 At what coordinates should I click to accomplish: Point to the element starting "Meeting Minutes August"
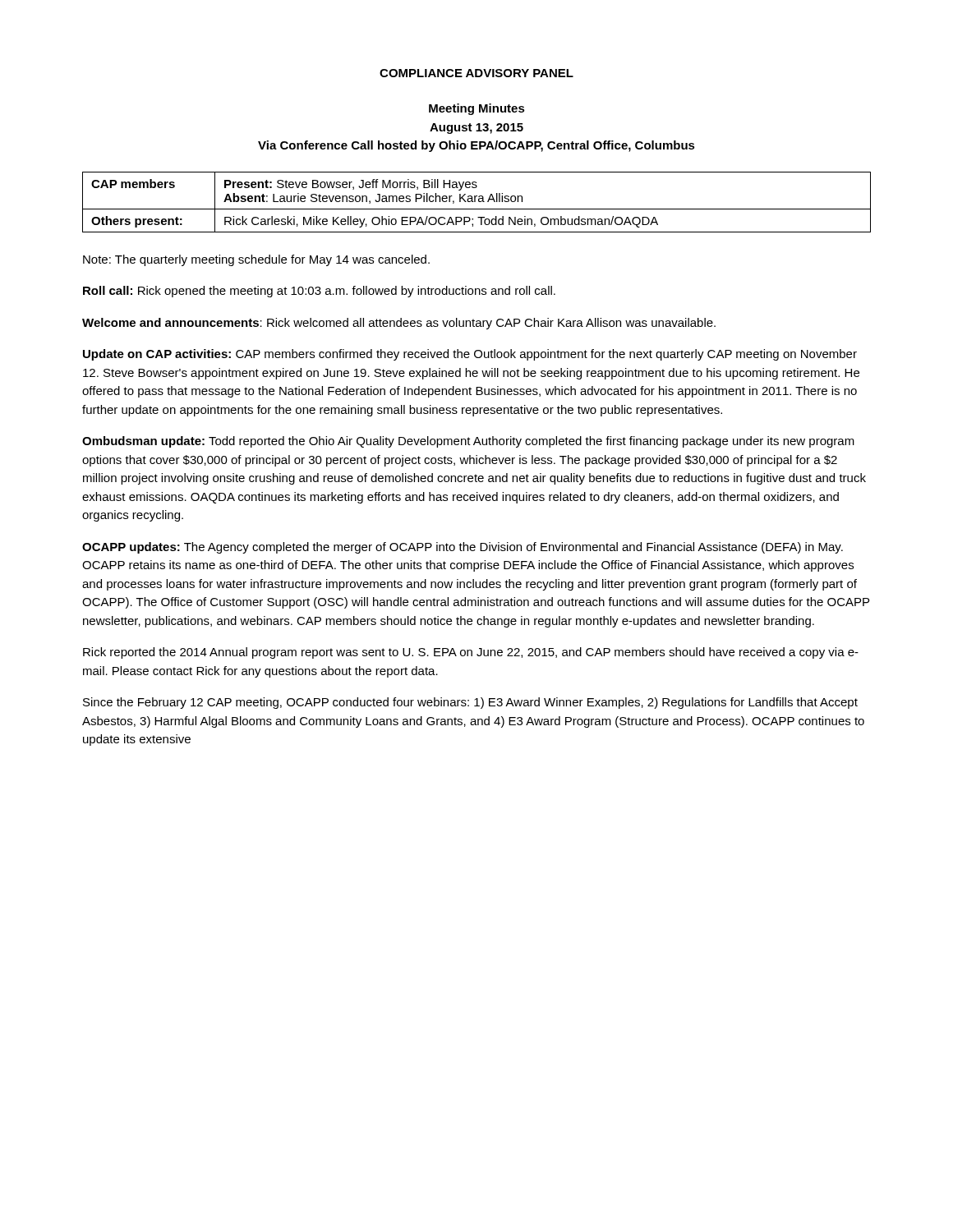click(x=476, y=127)
